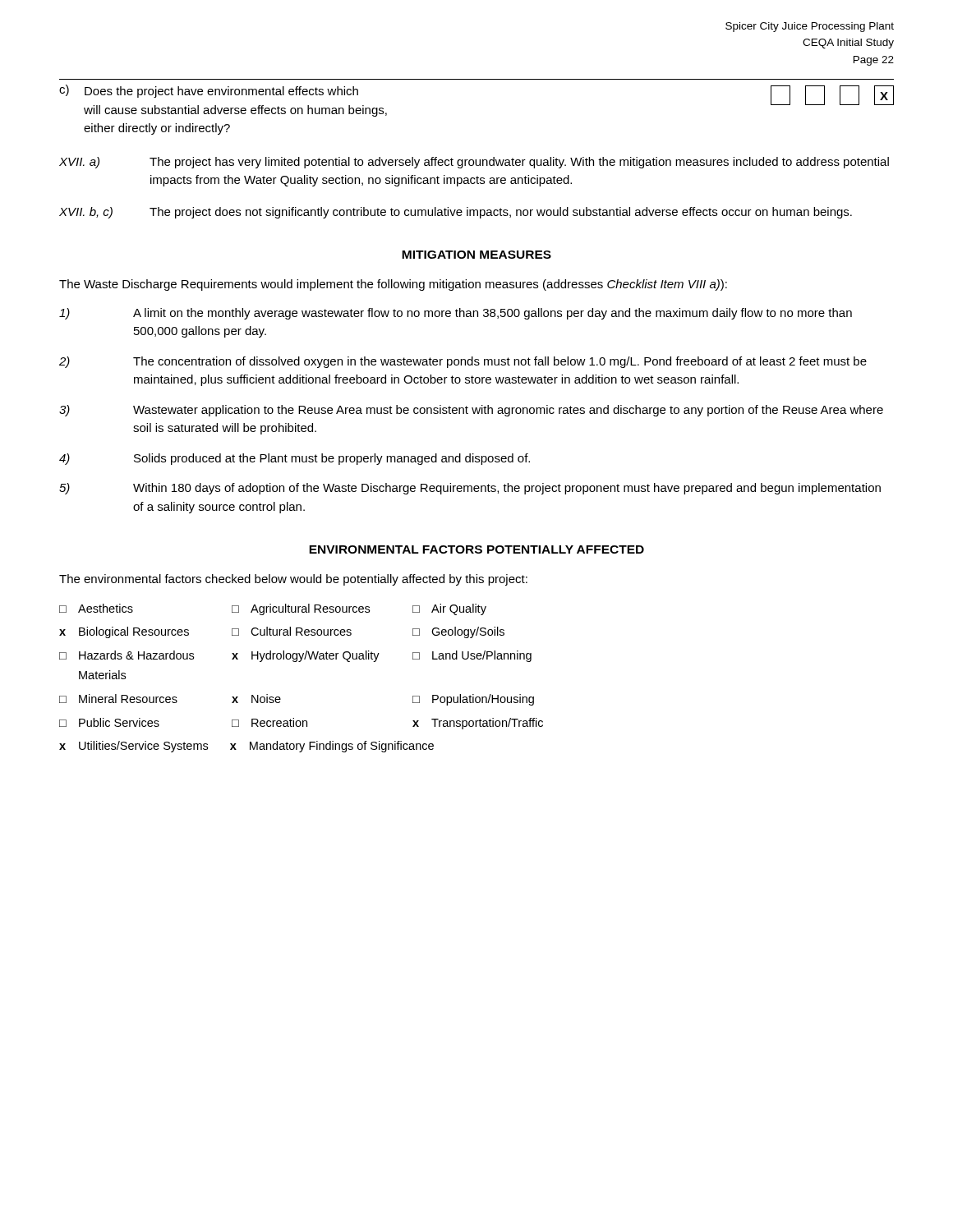Select the list item that says "1) A limit on the monthly average wastewater"
Image resolution: width=953 pixels, height=1232 pixels.
pos(476,322)
